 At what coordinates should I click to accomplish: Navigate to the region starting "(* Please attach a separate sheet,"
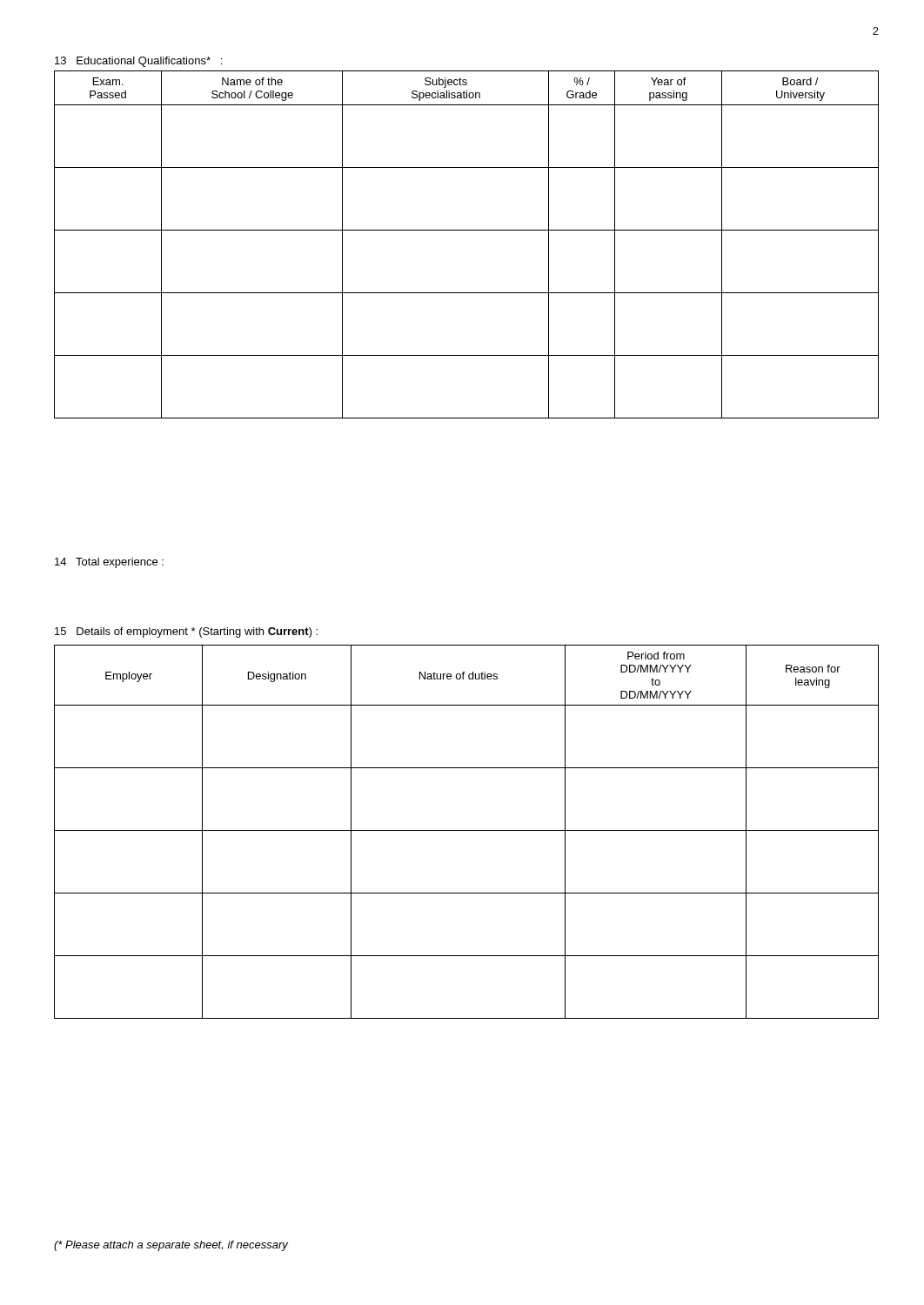pos(171,1245)
